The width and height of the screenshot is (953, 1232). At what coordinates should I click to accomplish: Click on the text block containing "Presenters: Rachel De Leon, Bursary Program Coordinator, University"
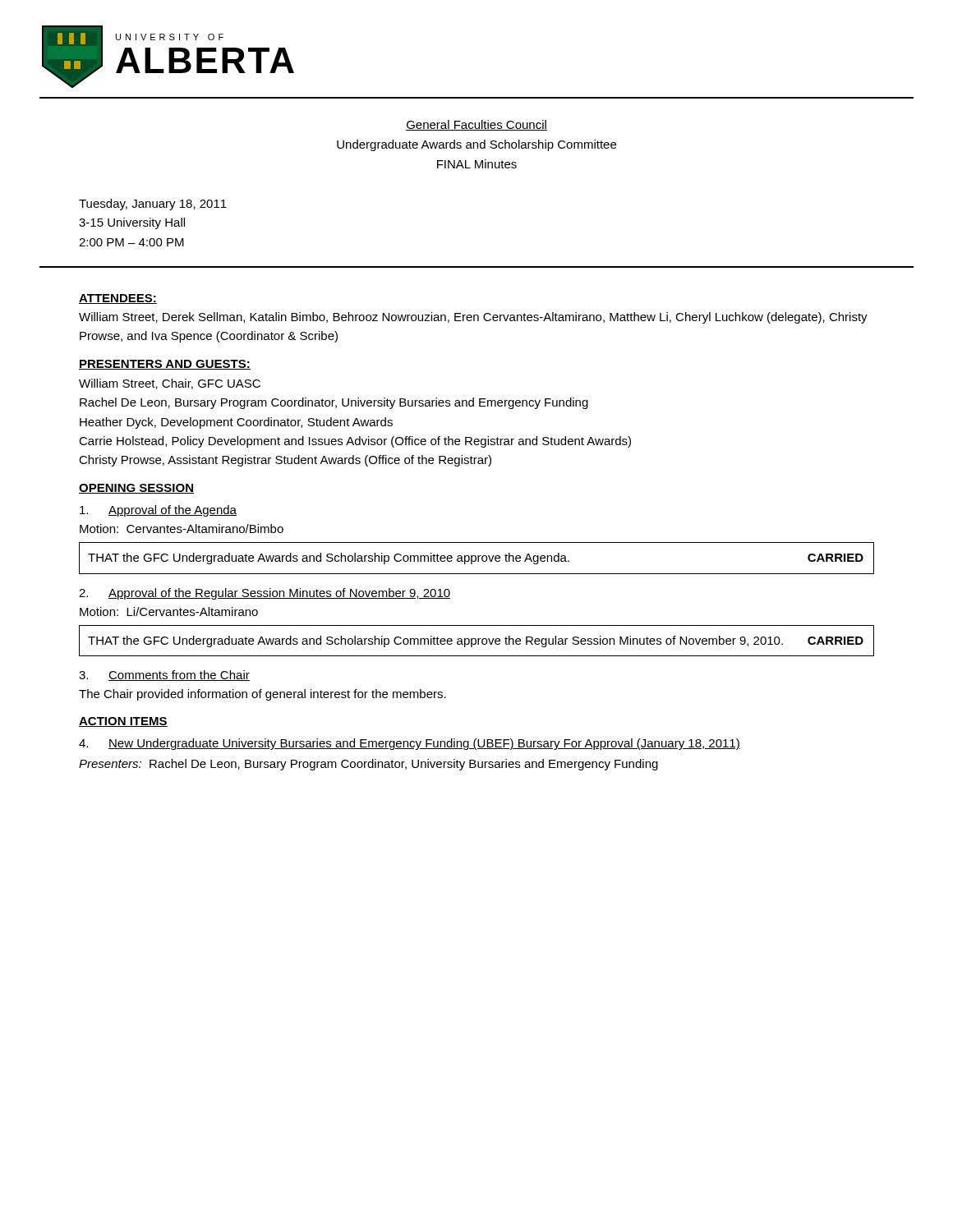point(369,764)
